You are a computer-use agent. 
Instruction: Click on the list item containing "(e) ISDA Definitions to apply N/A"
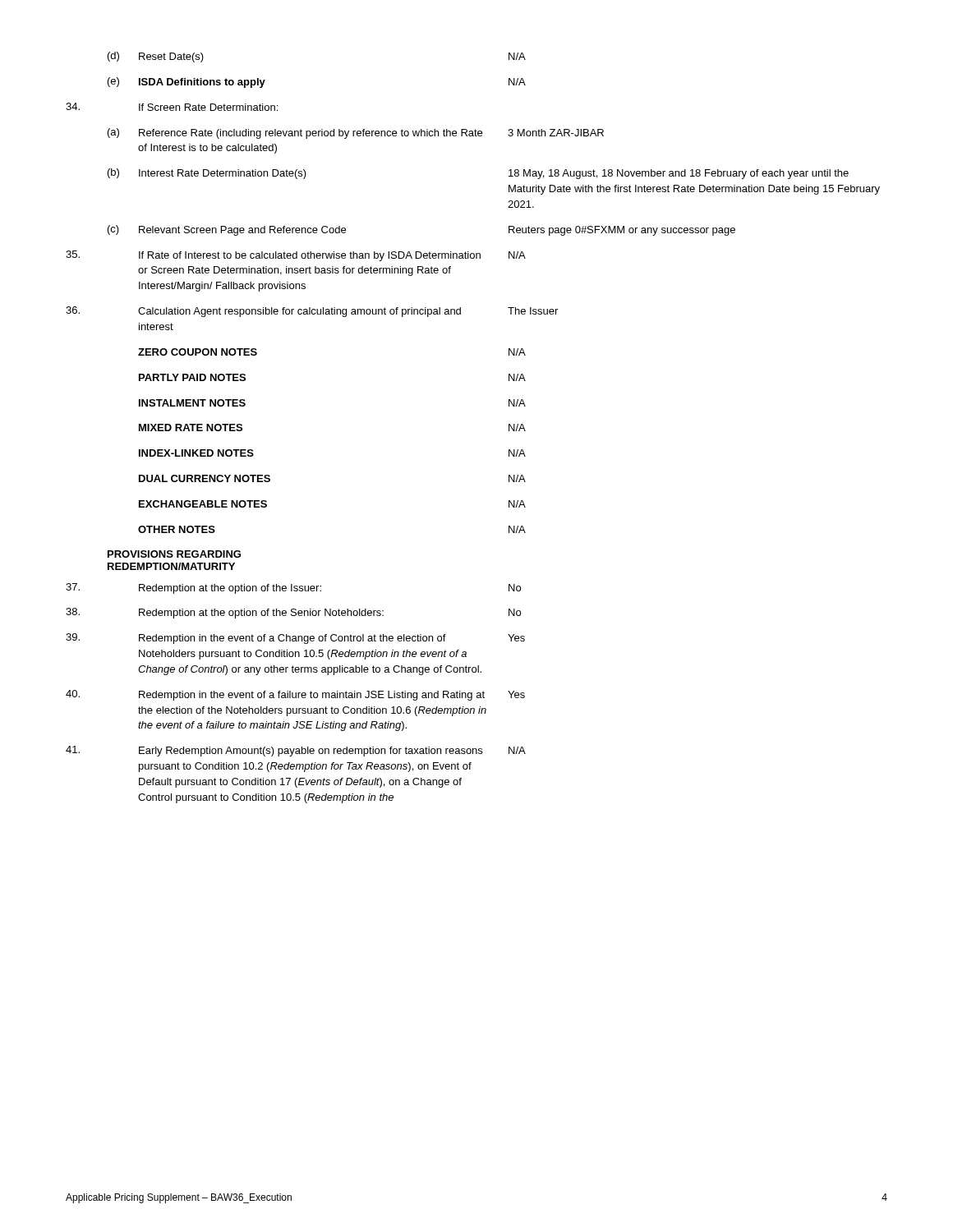[497, 82]
